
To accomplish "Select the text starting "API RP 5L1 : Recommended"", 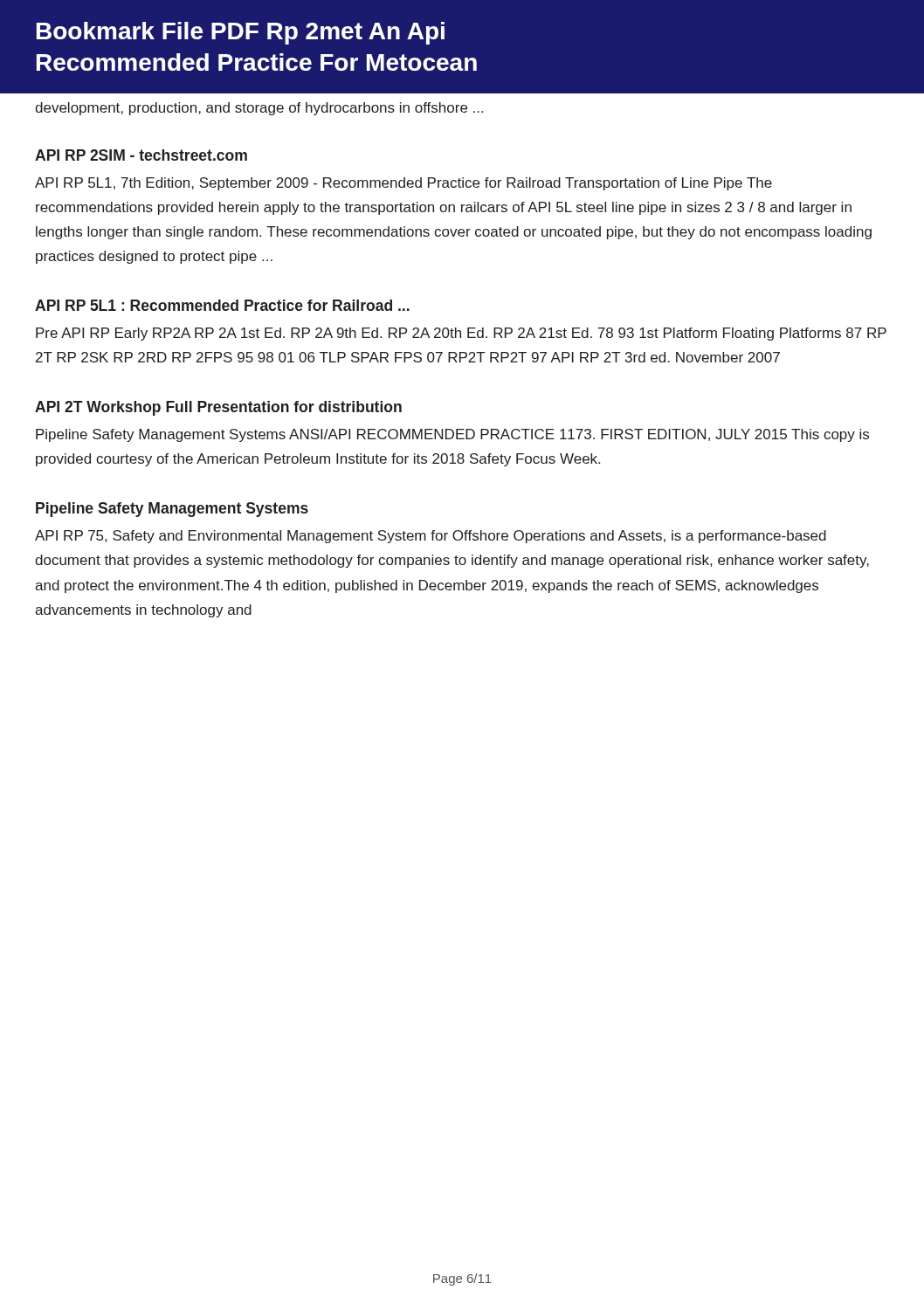I will [x=222, y=306].
